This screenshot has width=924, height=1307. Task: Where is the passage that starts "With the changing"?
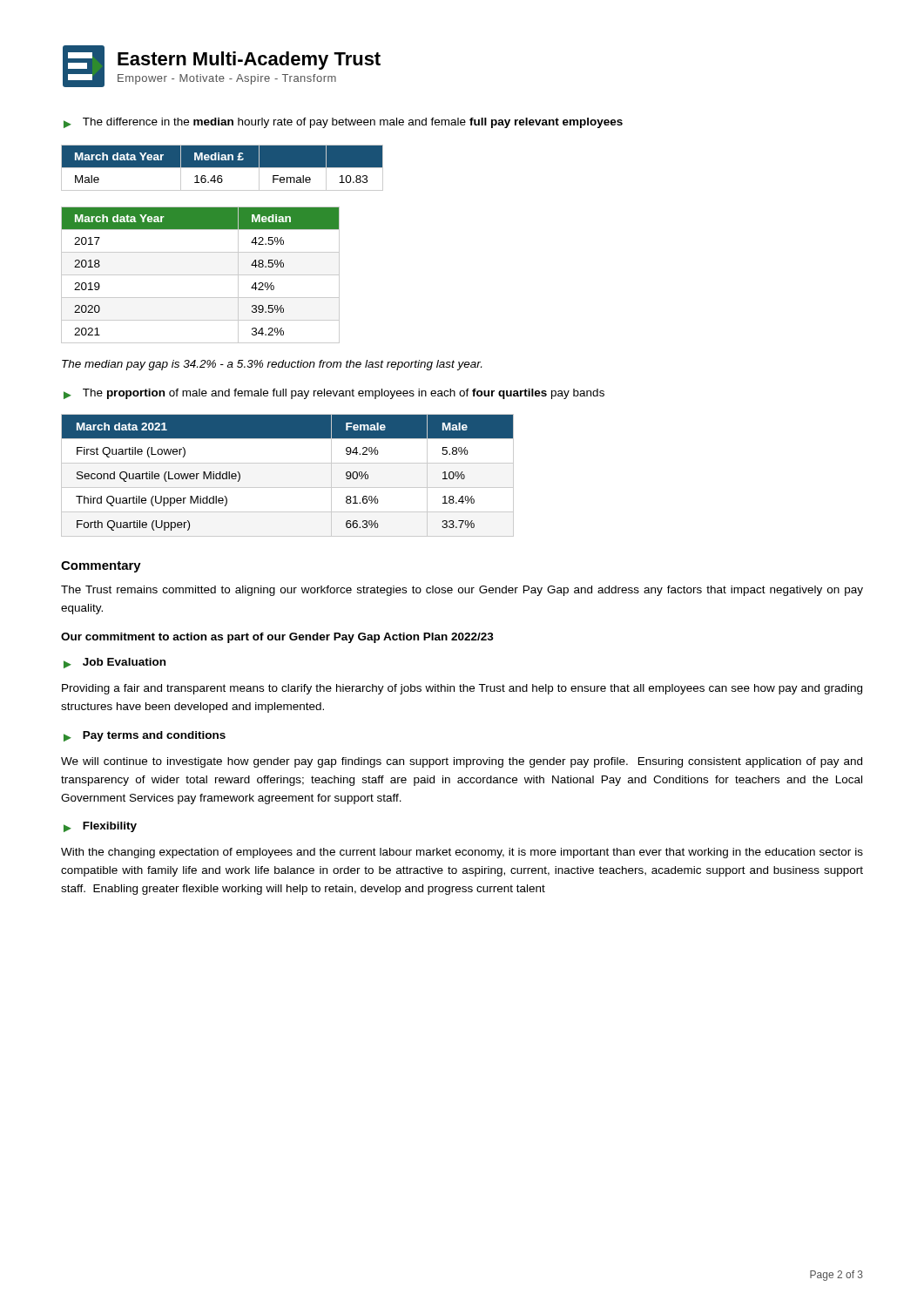coord(462,870)
